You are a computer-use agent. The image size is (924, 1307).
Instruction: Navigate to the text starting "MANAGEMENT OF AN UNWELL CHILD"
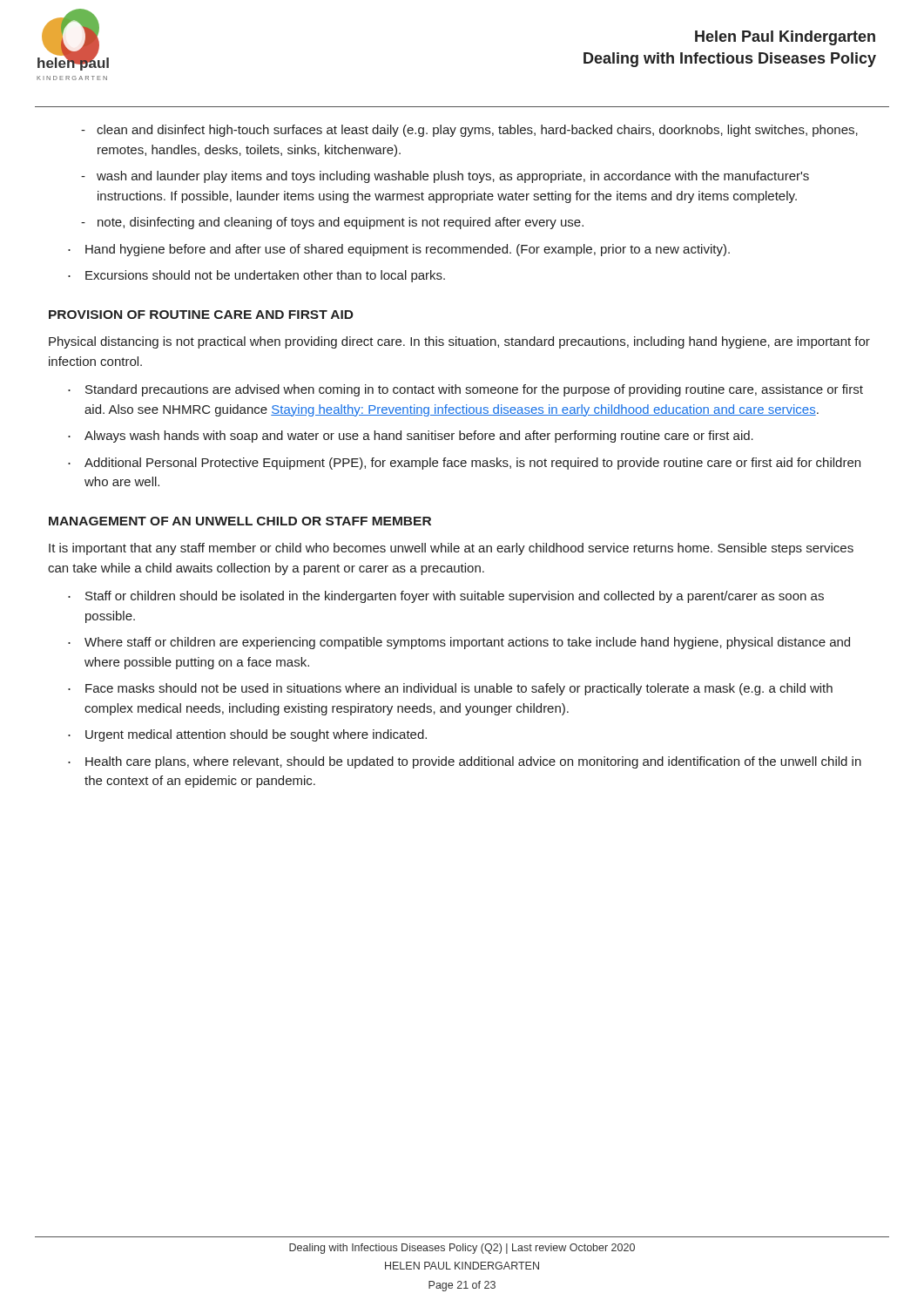[240, 520]
